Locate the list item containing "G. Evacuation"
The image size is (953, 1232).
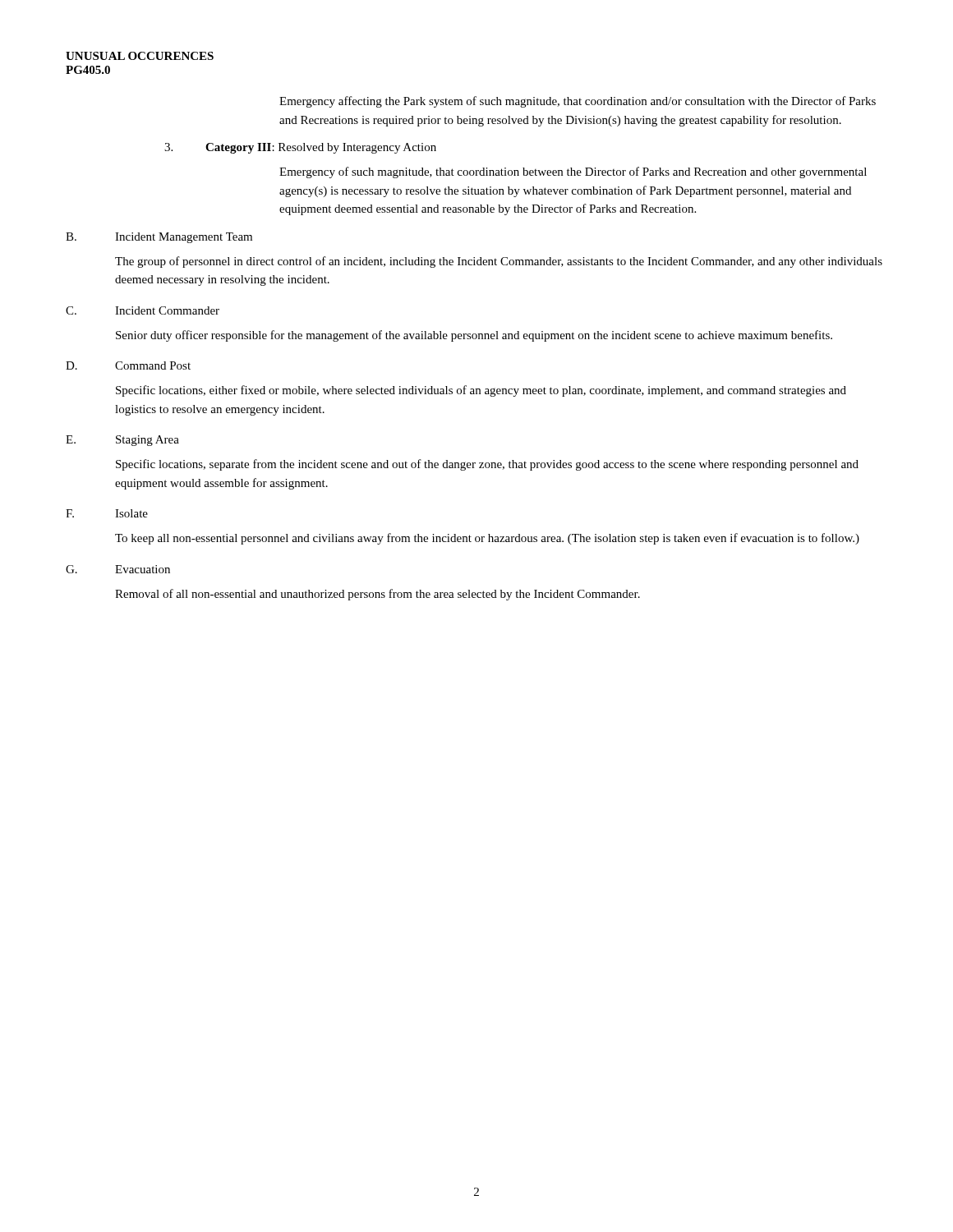[118, 569]
